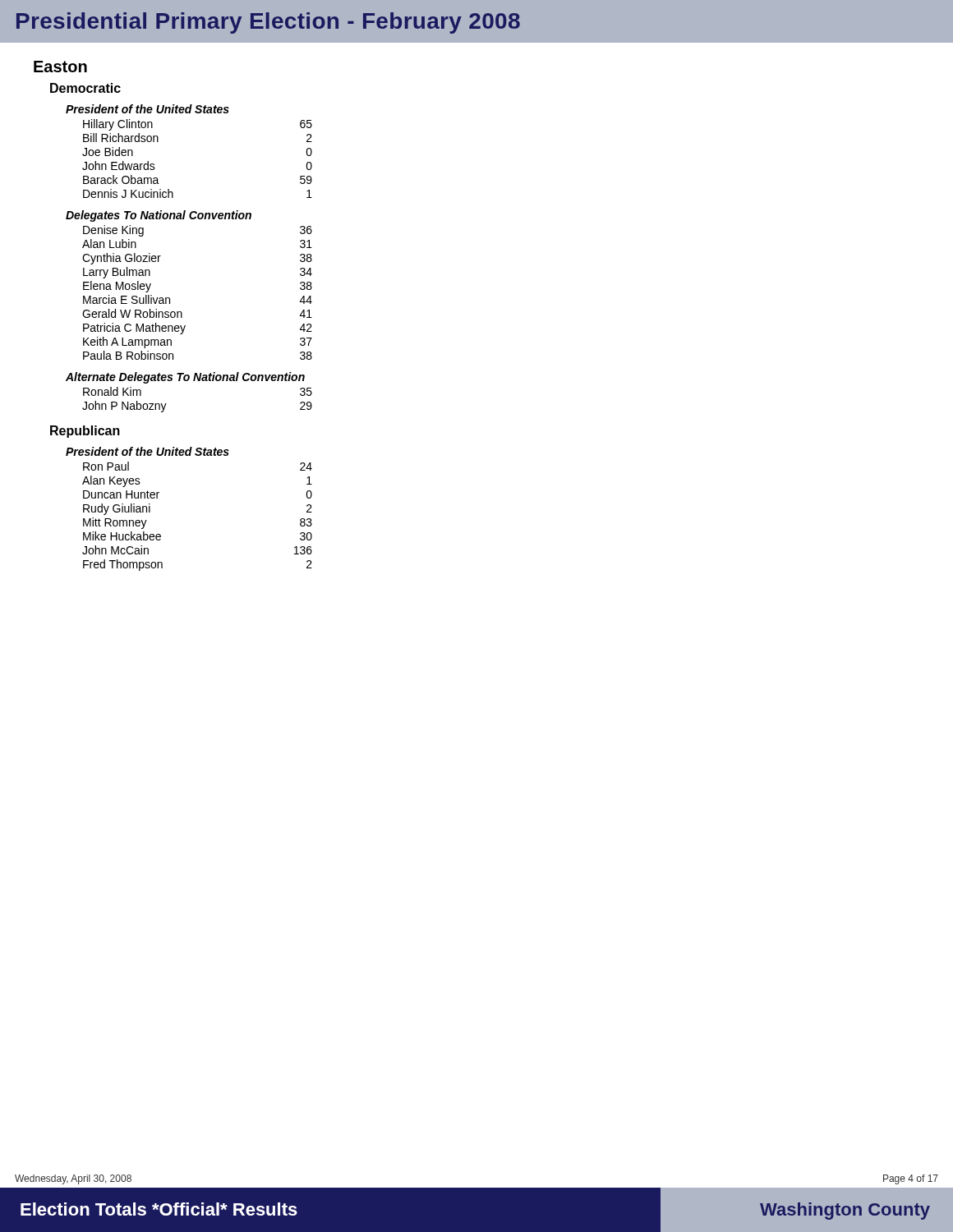Find the element starting "Elena Mosley38"
The height and width of the screenshot is (1232, 953).
(x=120, y=286)
